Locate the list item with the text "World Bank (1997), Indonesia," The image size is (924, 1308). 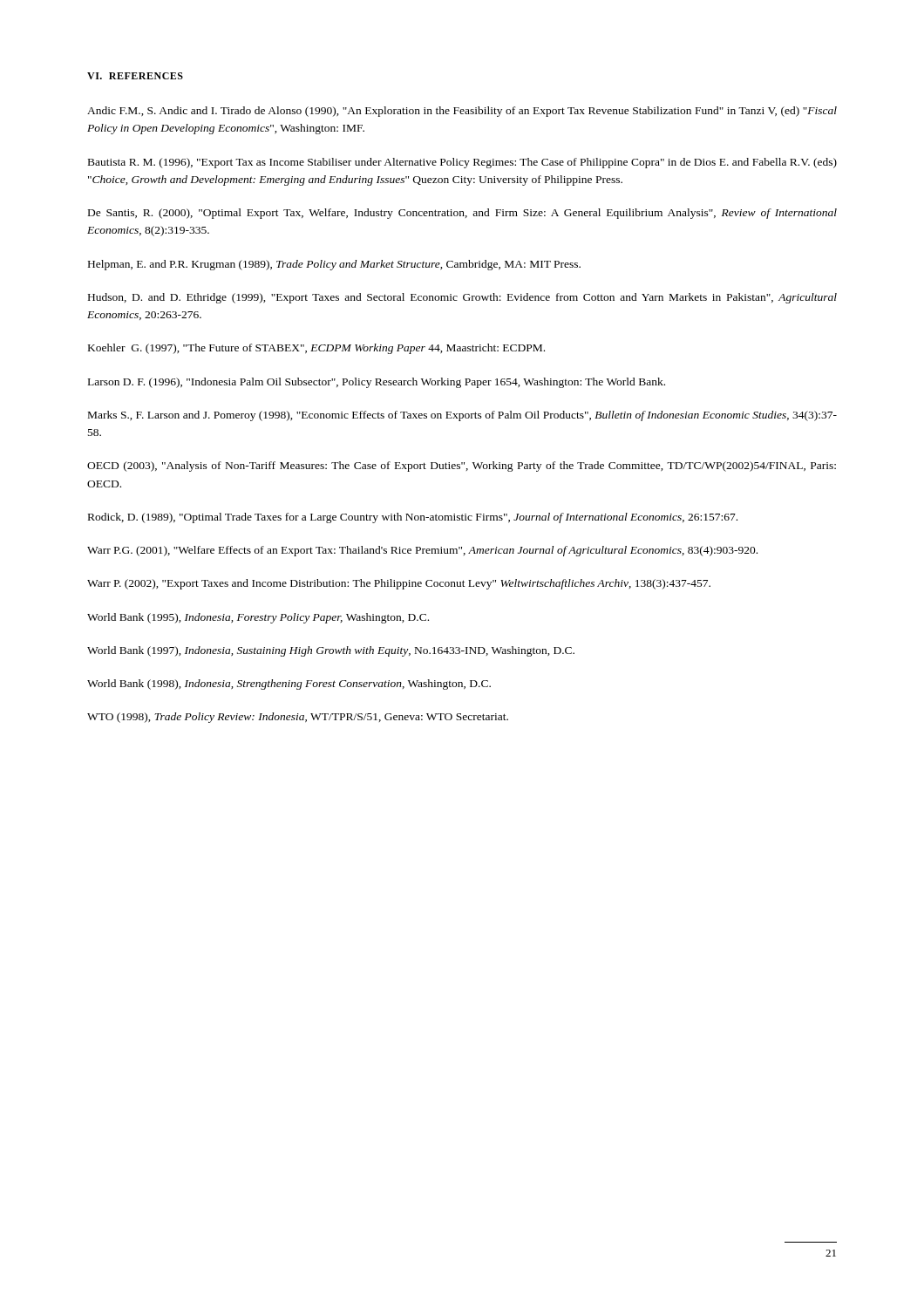pyautogui.click(x=331, y=650)
